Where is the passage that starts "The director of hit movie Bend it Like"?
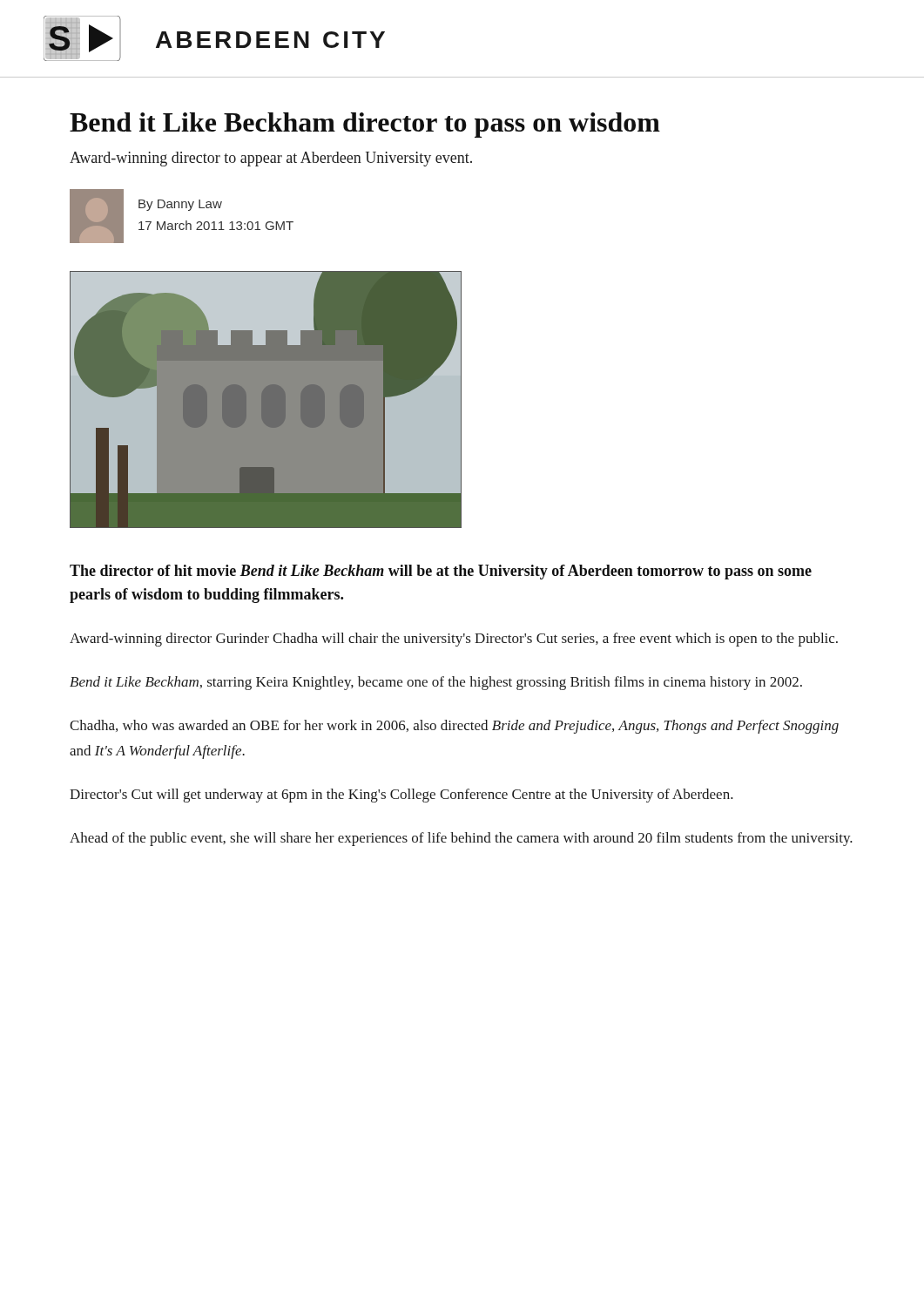 coord(462,583)
